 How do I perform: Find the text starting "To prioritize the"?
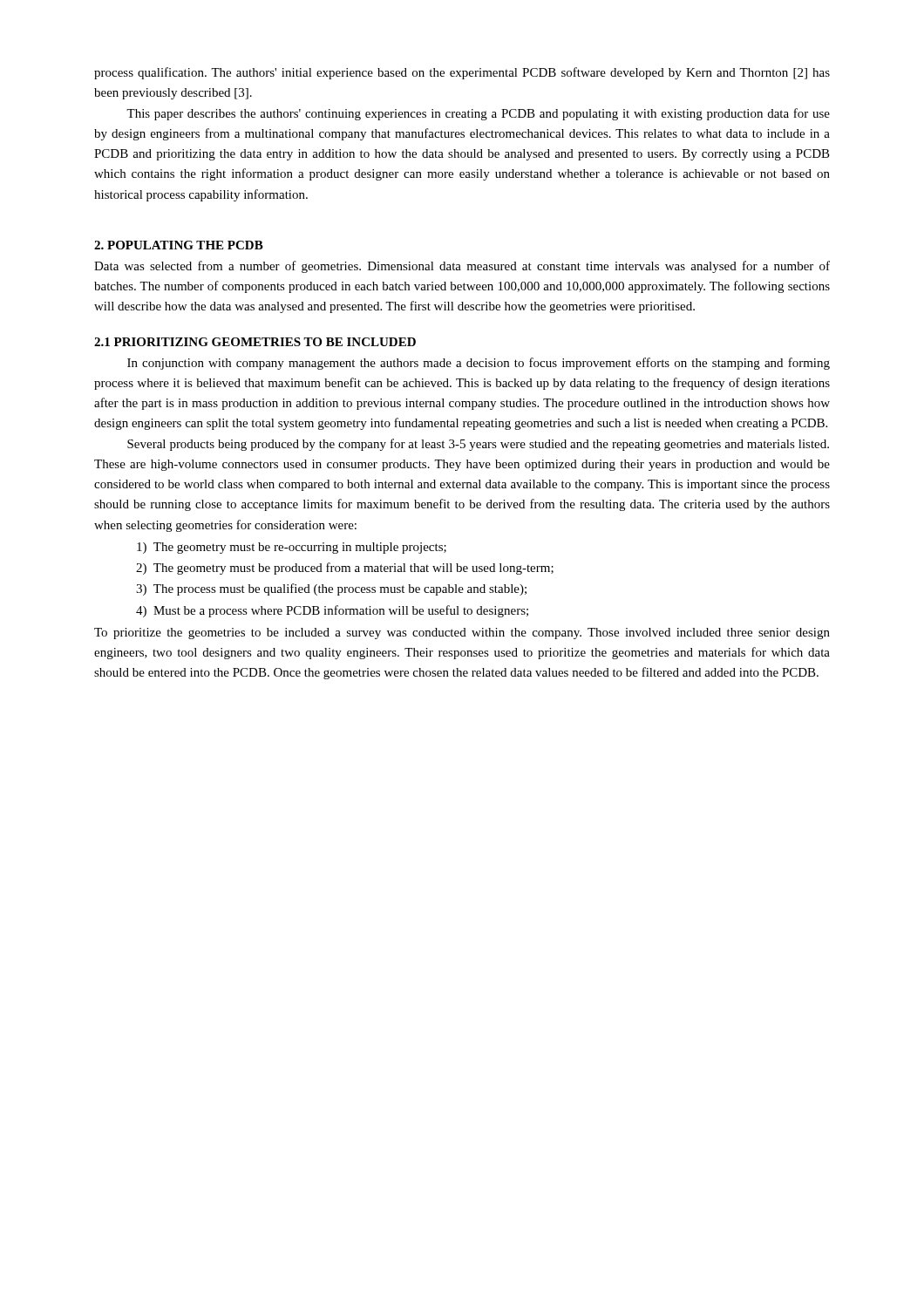462,652
